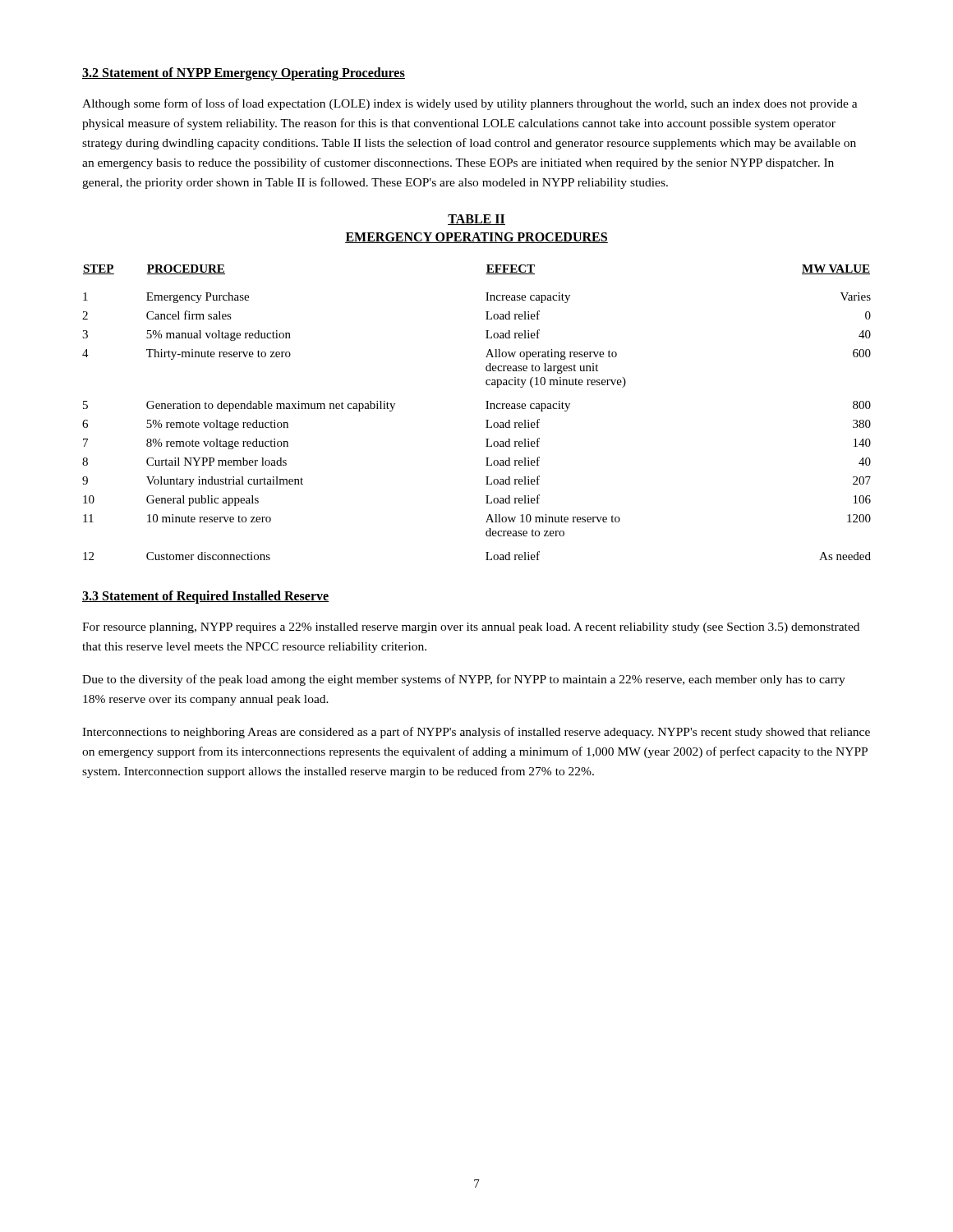Find "3.2 Statement of NYPP Emergency Operating Procedures" on this page

pyautogui.click(x=243, y=73)
